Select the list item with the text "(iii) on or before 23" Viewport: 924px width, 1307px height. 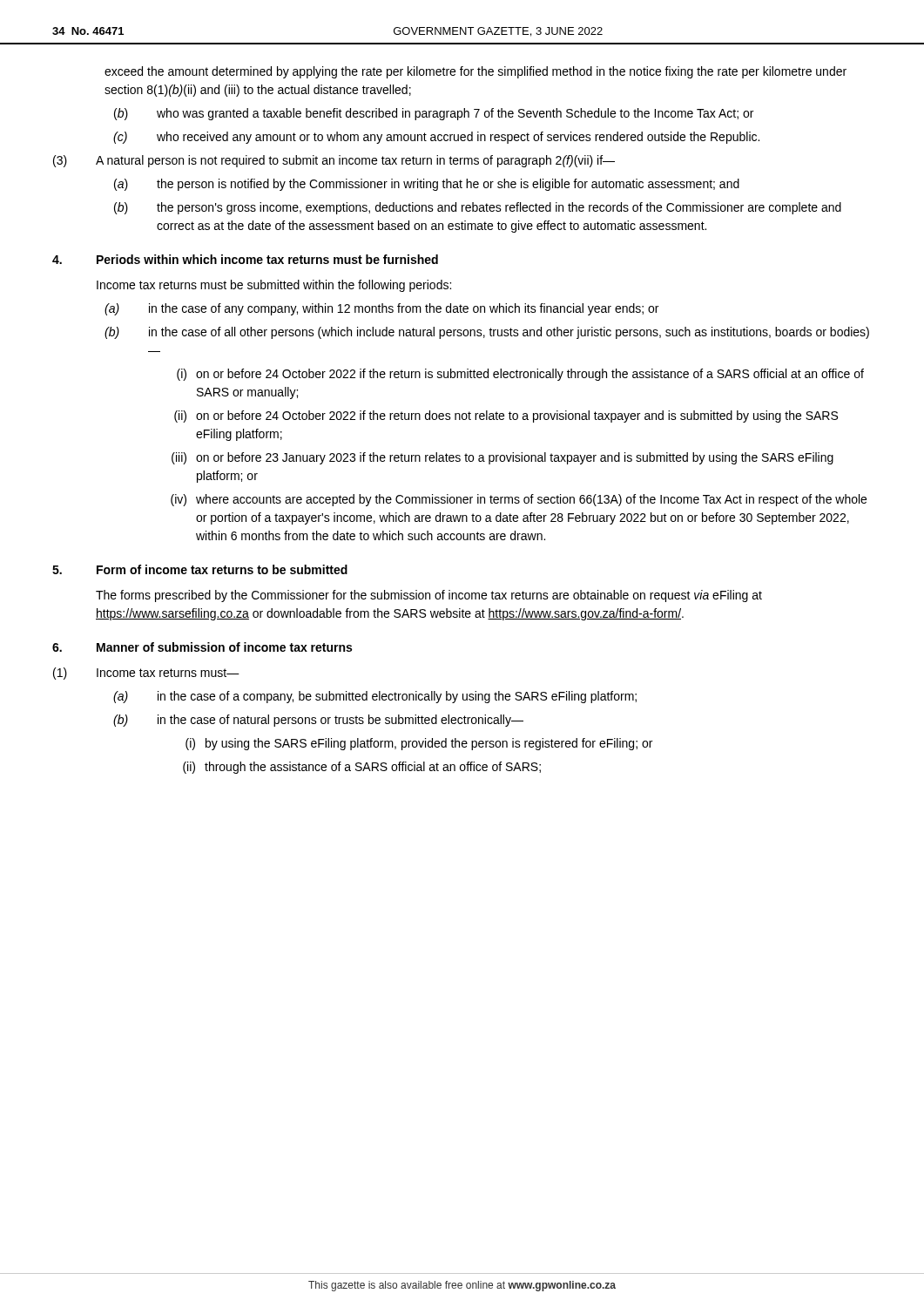(x=506, y=467)
